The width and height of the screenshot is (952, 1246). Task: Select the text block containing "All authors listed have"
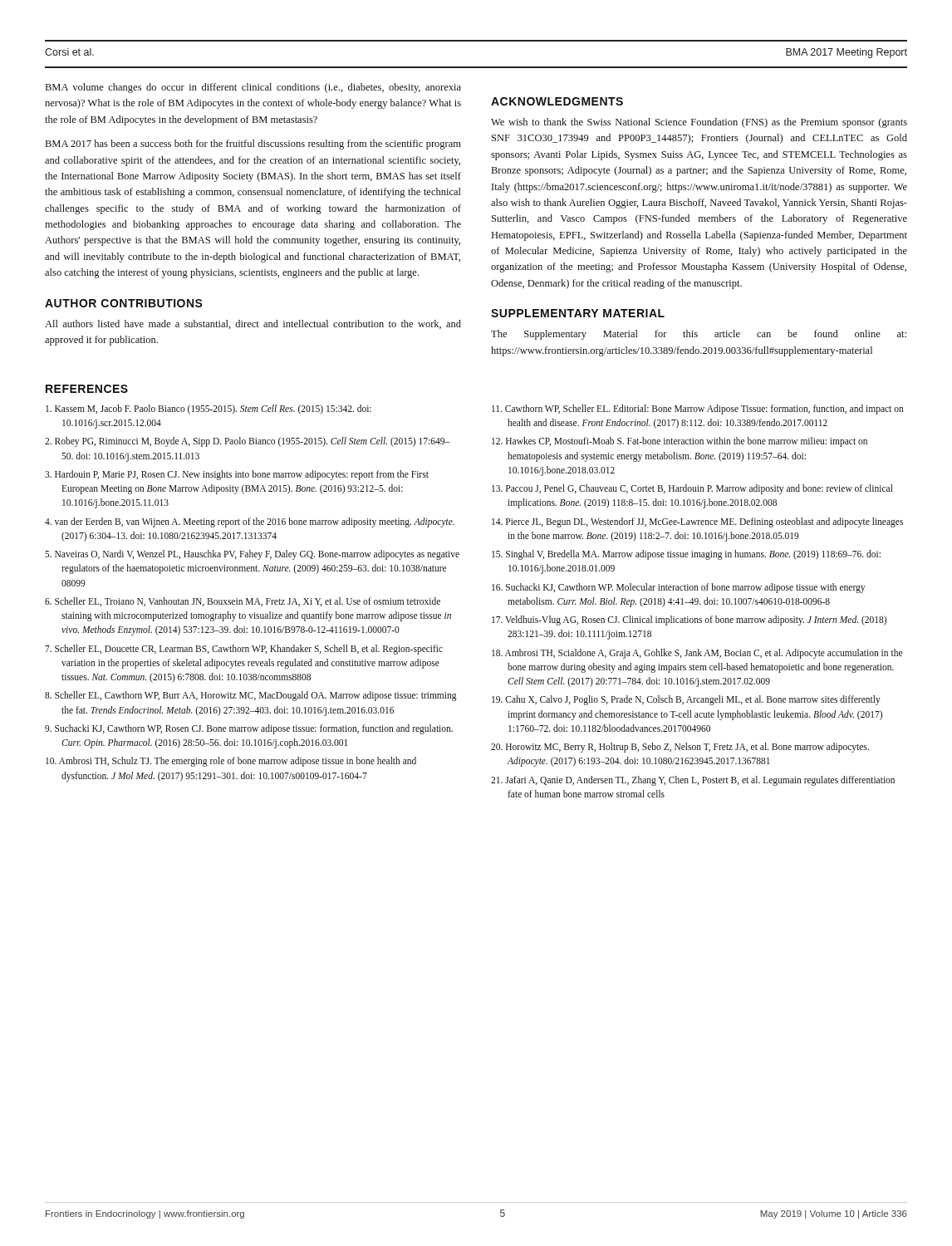pos(253,332)
